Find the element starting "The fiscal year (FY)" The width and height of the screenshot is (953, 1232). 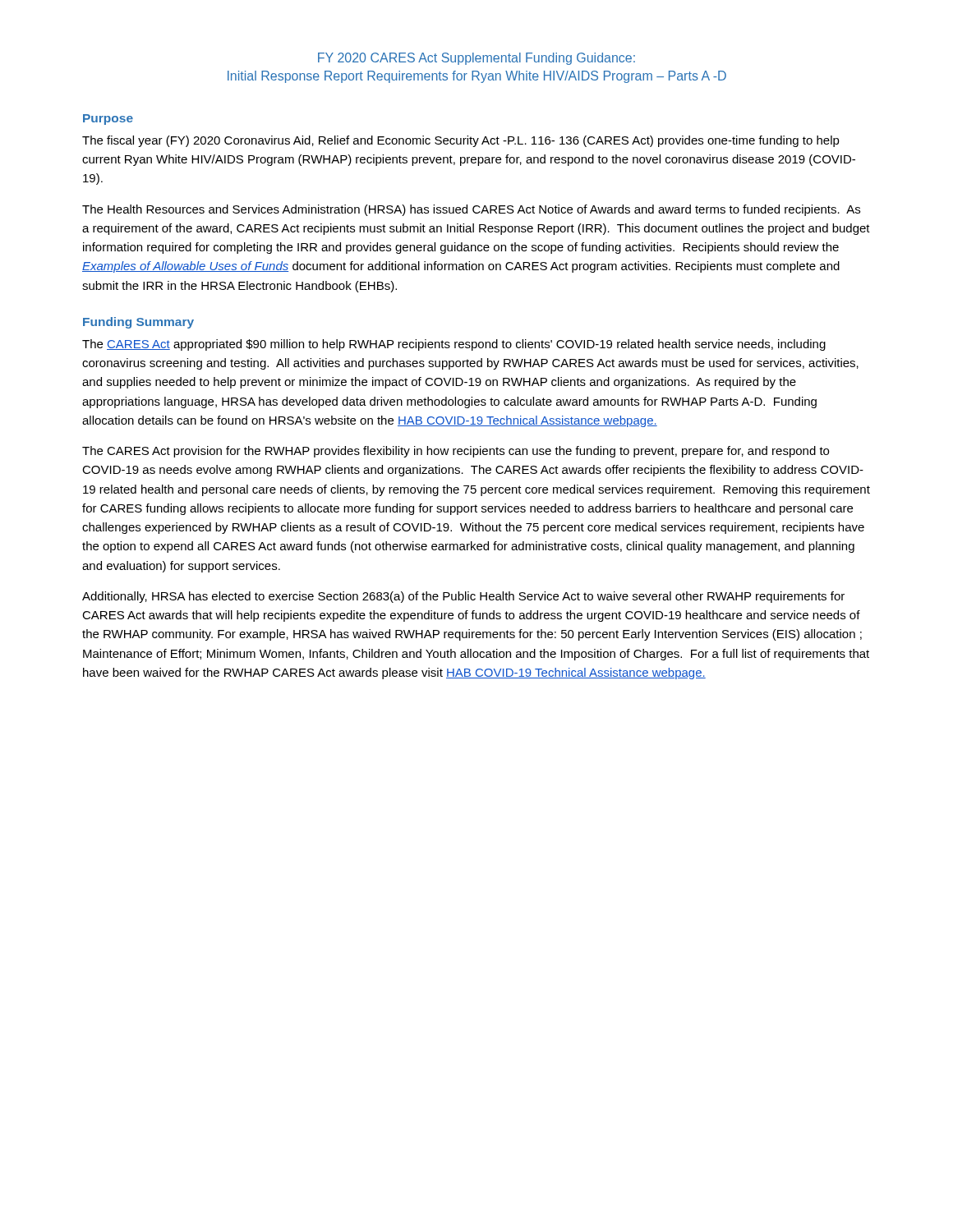(x=469, y=159)
